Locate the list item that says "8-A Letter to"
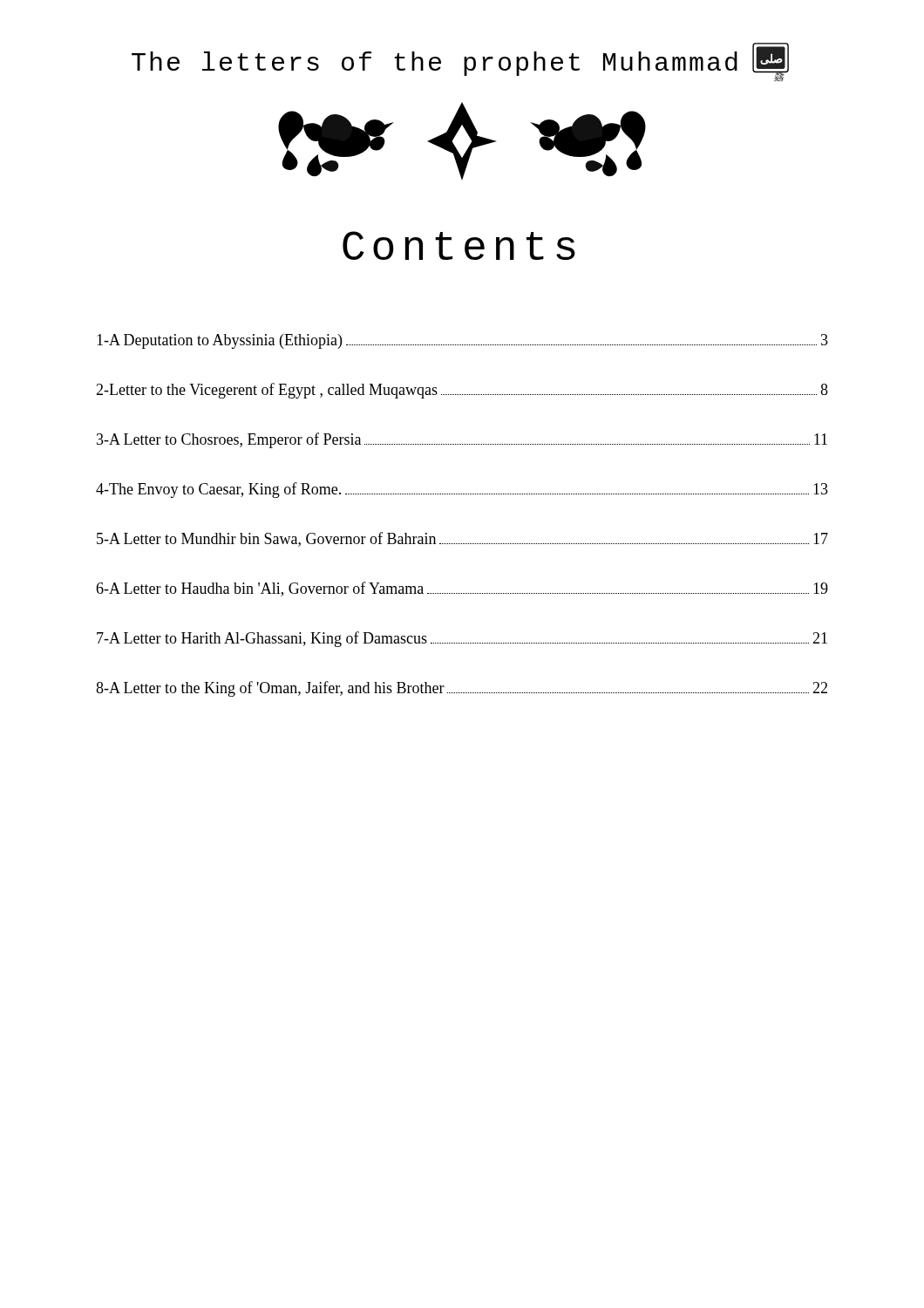 point(462,688)
